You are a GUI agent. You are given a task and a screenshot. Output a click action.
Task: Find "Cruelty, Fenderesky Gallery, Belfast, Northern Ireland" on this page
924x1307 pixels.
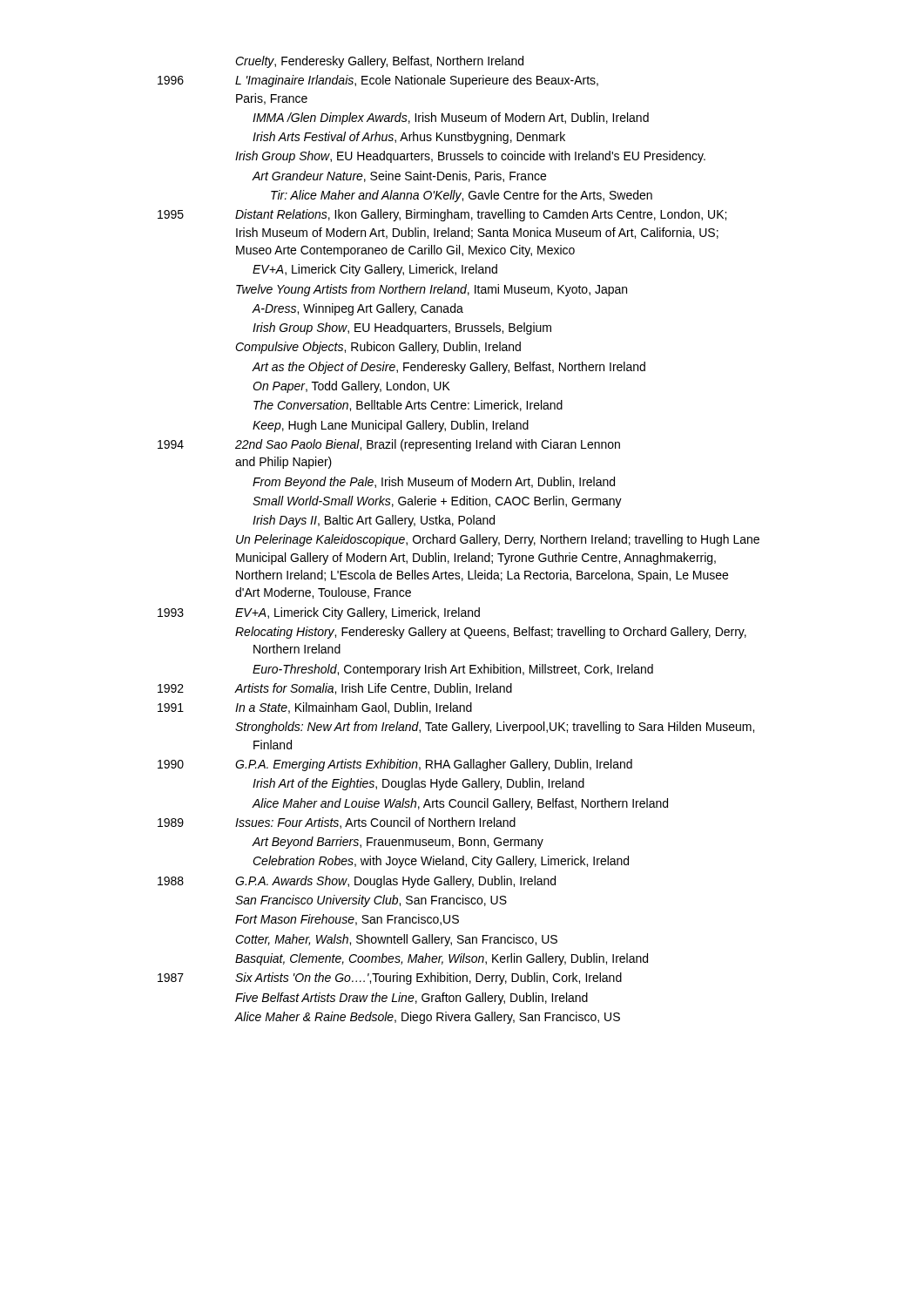(x=380, y=61)
